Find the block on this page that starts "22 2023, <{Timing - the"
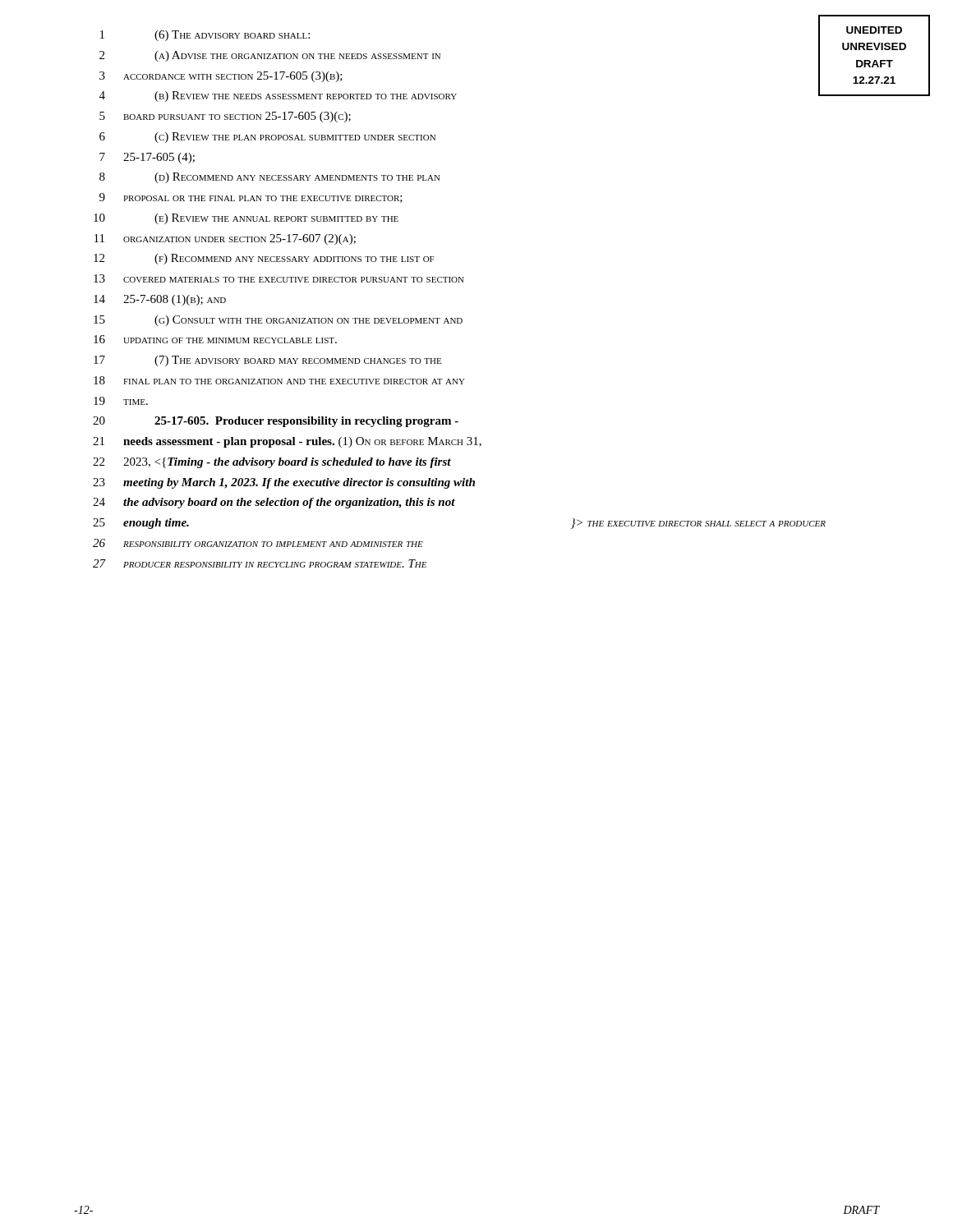The image size is (953, 1232). click(x=450, y=462)
